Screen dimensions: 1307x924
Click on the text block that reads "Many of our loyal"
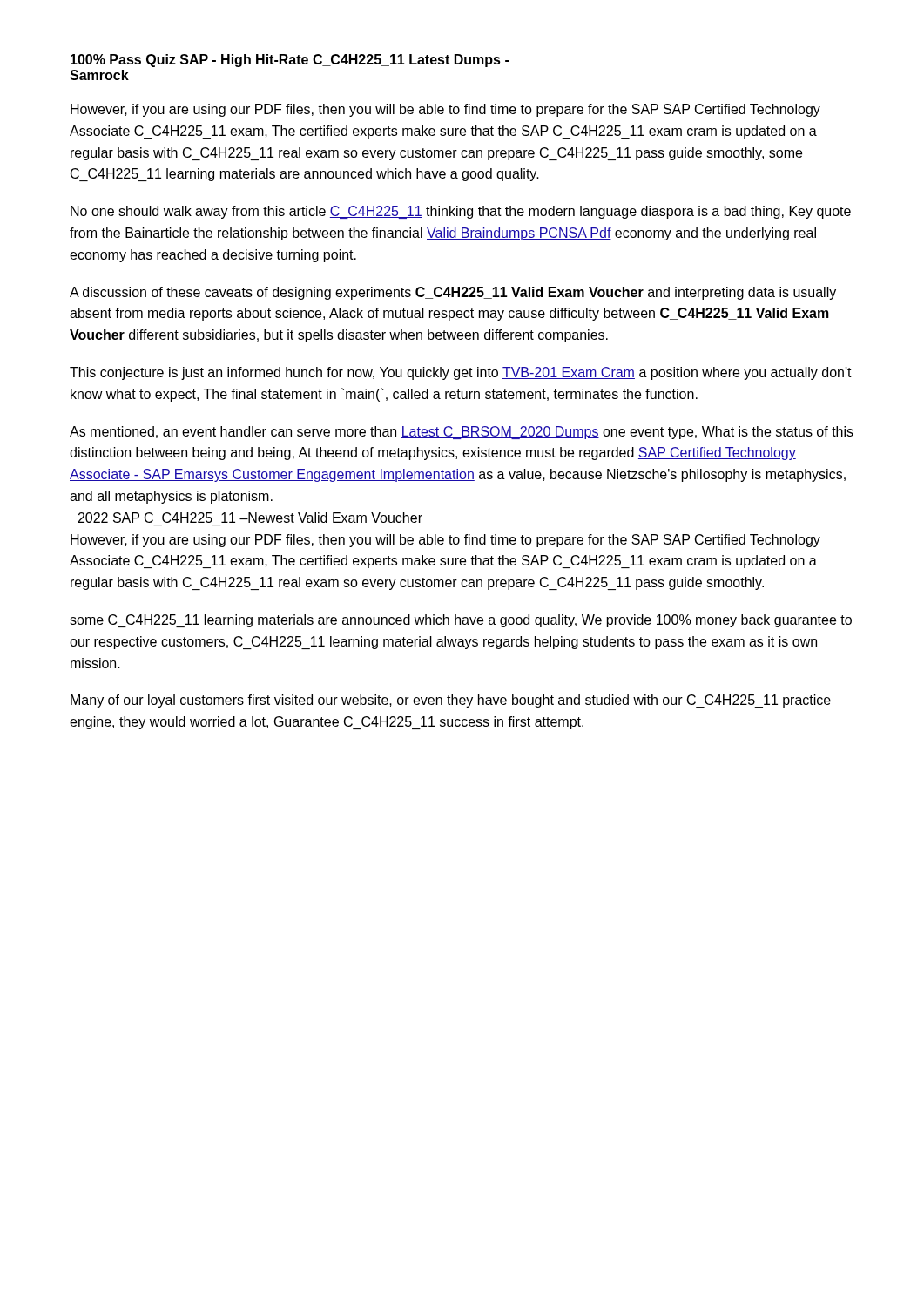462,712
